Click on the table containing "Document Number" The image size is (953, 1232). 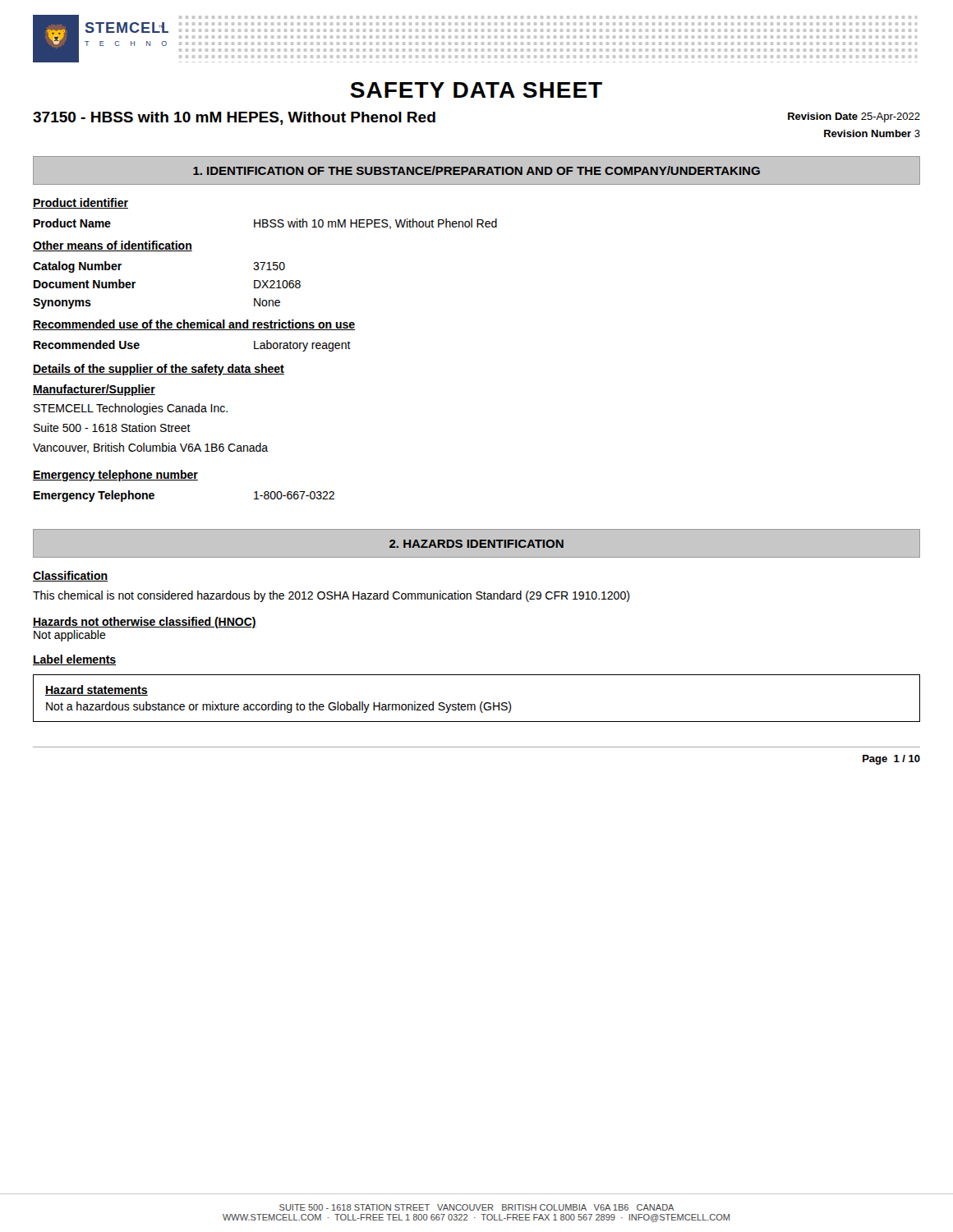pyautogui.click(x=476, y=284)
